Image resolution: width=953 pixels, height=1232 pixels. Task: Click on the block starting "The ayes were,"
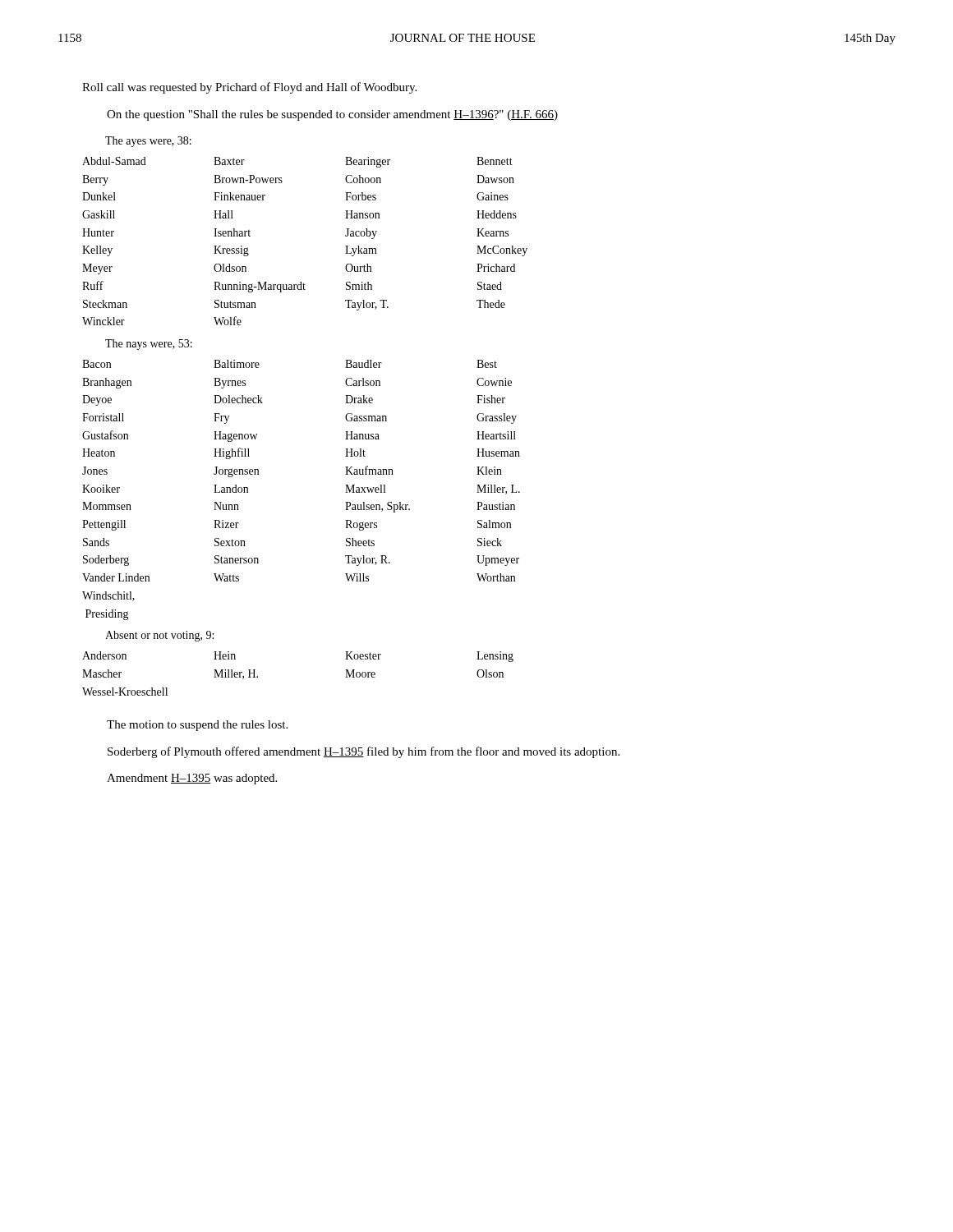pos(149,141)
